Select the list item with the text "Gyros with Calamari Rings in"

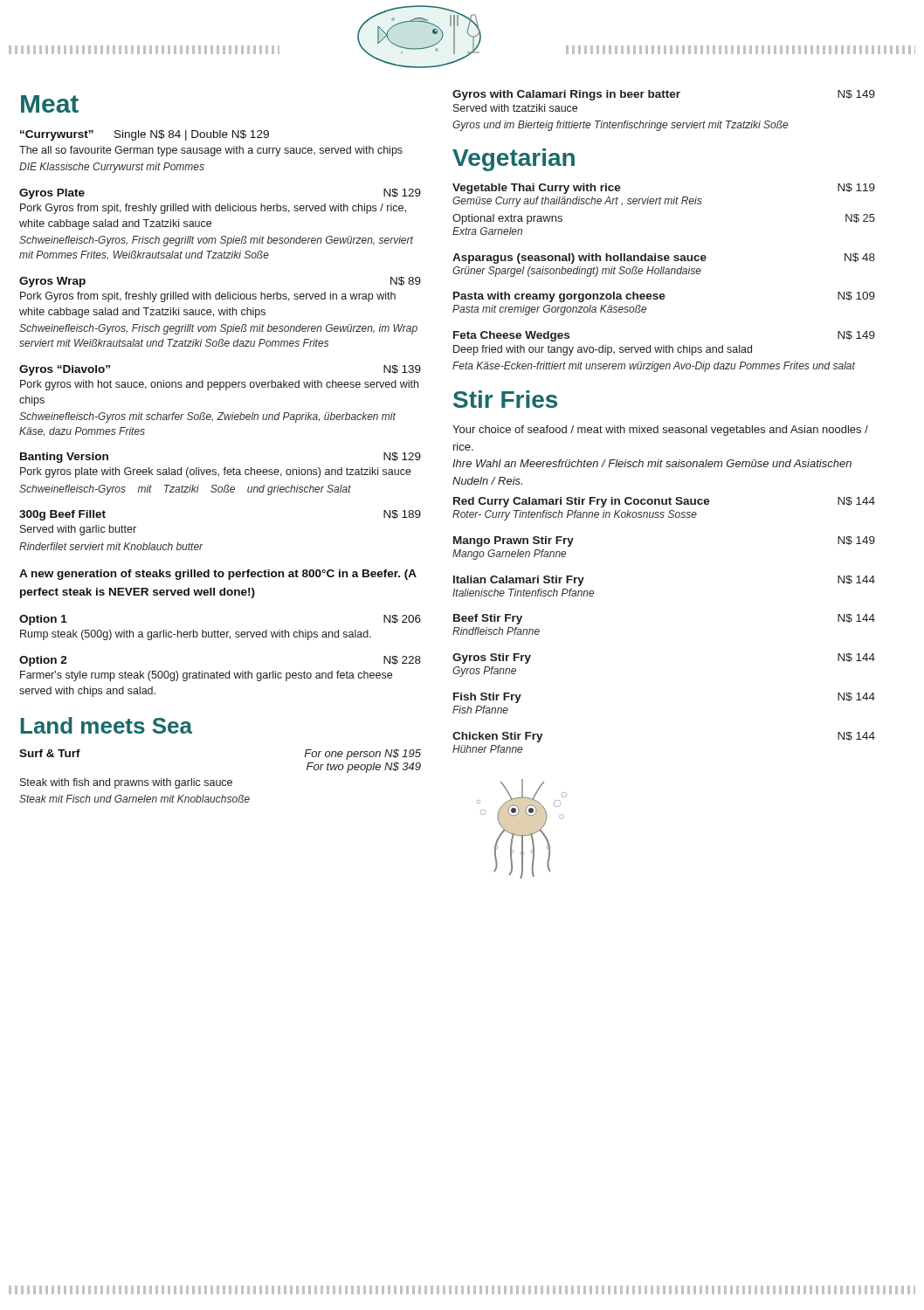coord(664,95)
